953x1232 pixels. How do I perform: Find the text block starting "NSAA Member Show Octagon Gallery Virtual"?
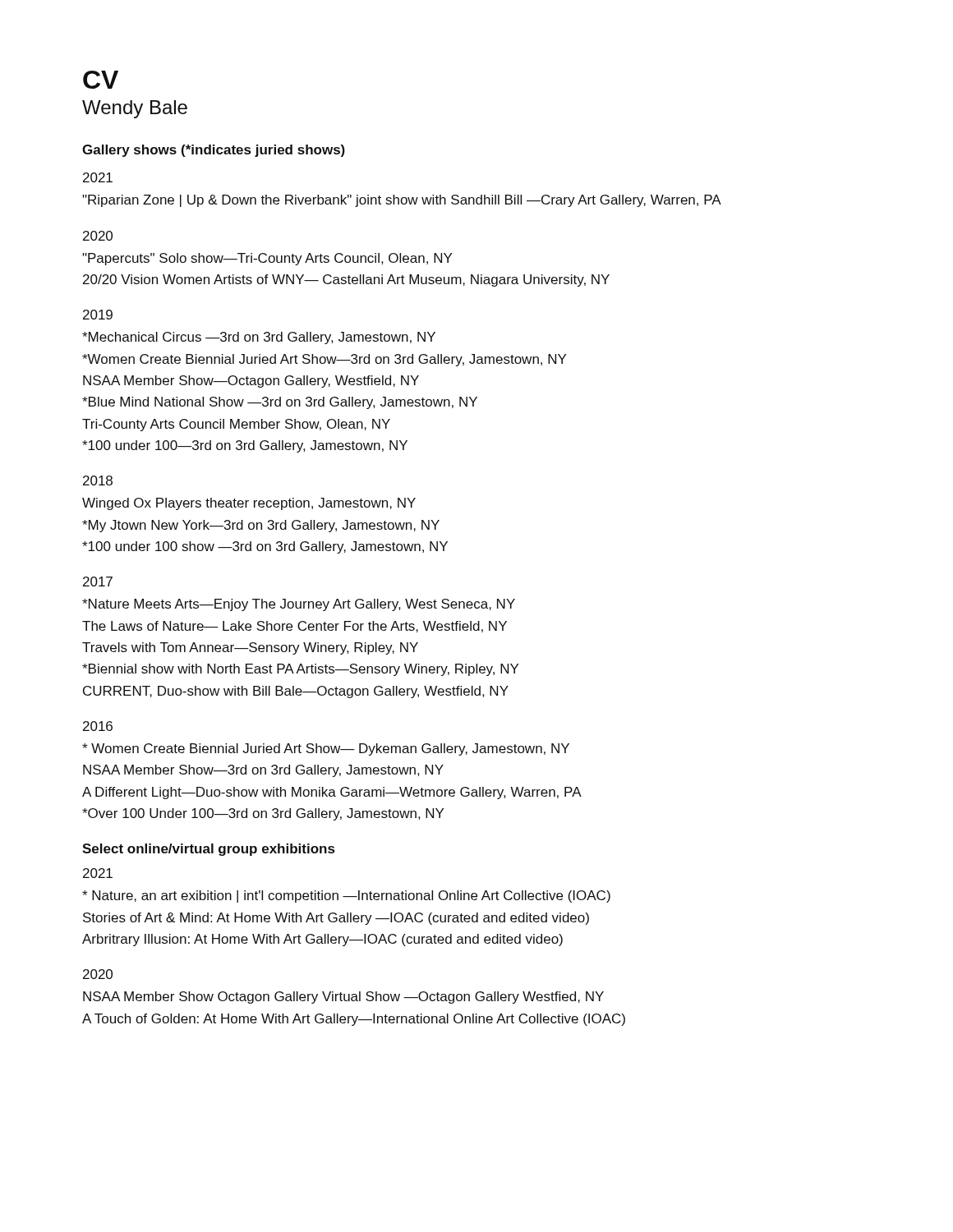(354, 1008)
